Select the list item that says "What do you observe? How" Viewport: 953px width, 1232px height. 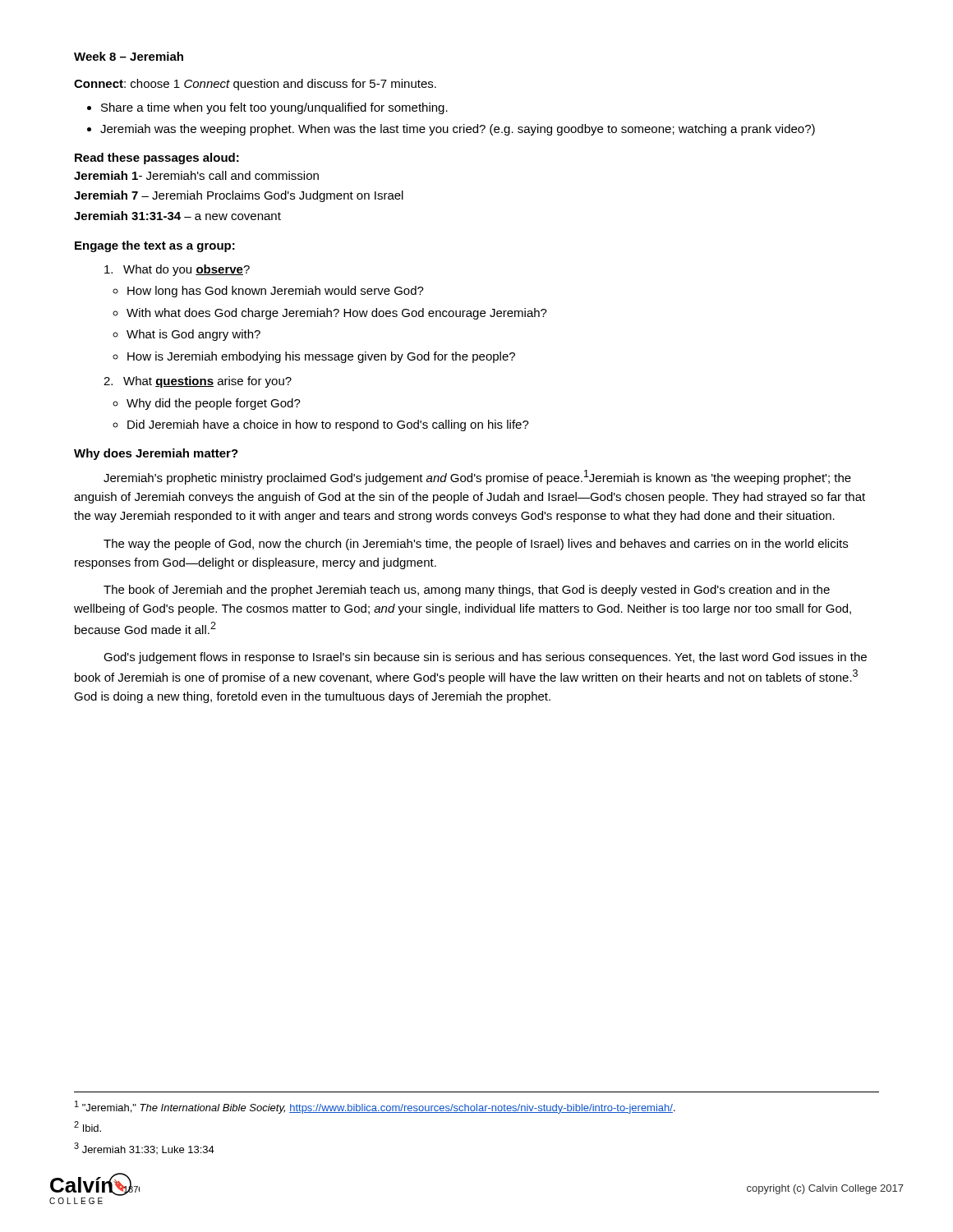491,313
